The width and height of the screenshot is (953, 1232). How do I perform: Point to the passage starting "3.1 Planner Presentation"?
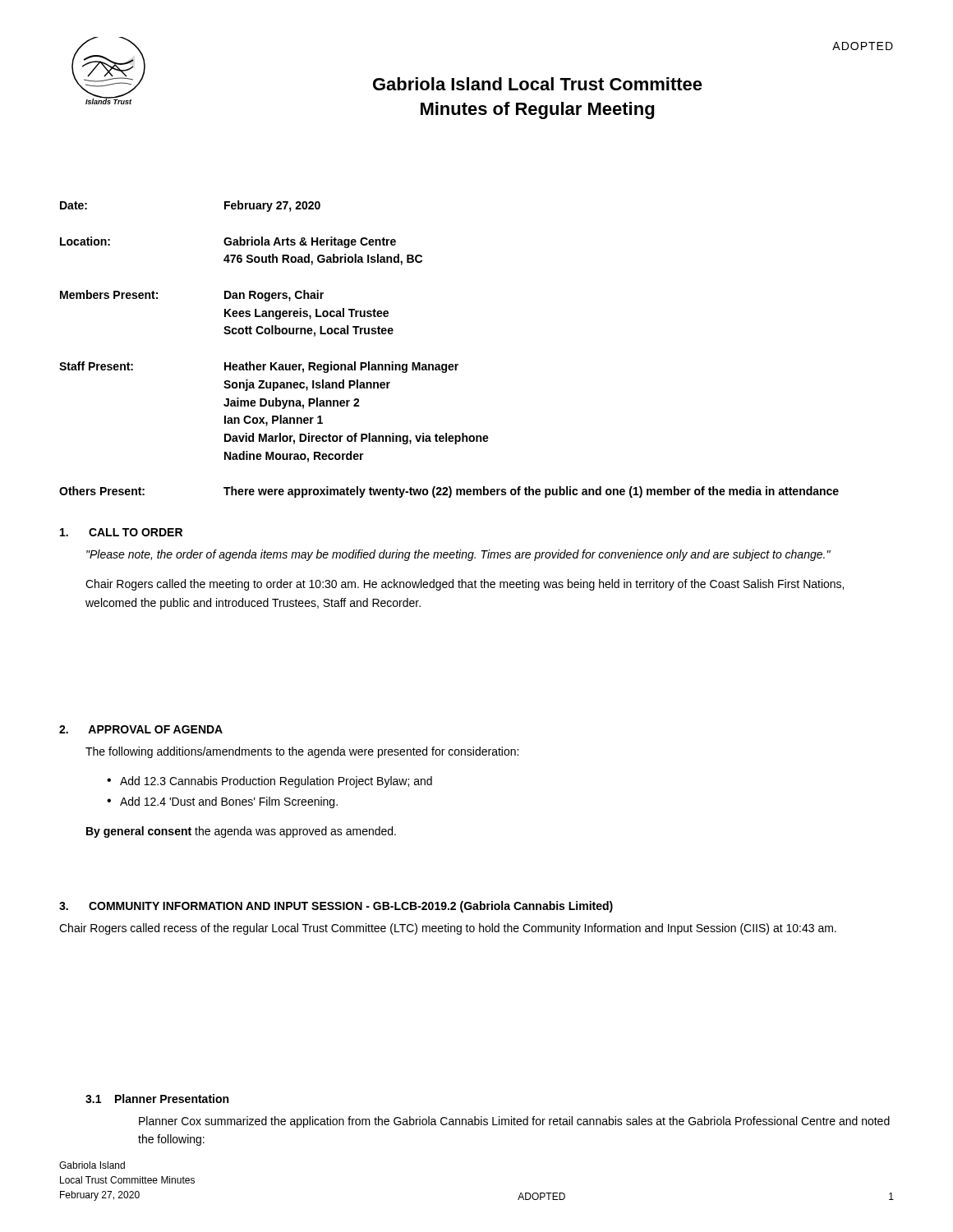pyautogui.click(x=157, y=1099)
